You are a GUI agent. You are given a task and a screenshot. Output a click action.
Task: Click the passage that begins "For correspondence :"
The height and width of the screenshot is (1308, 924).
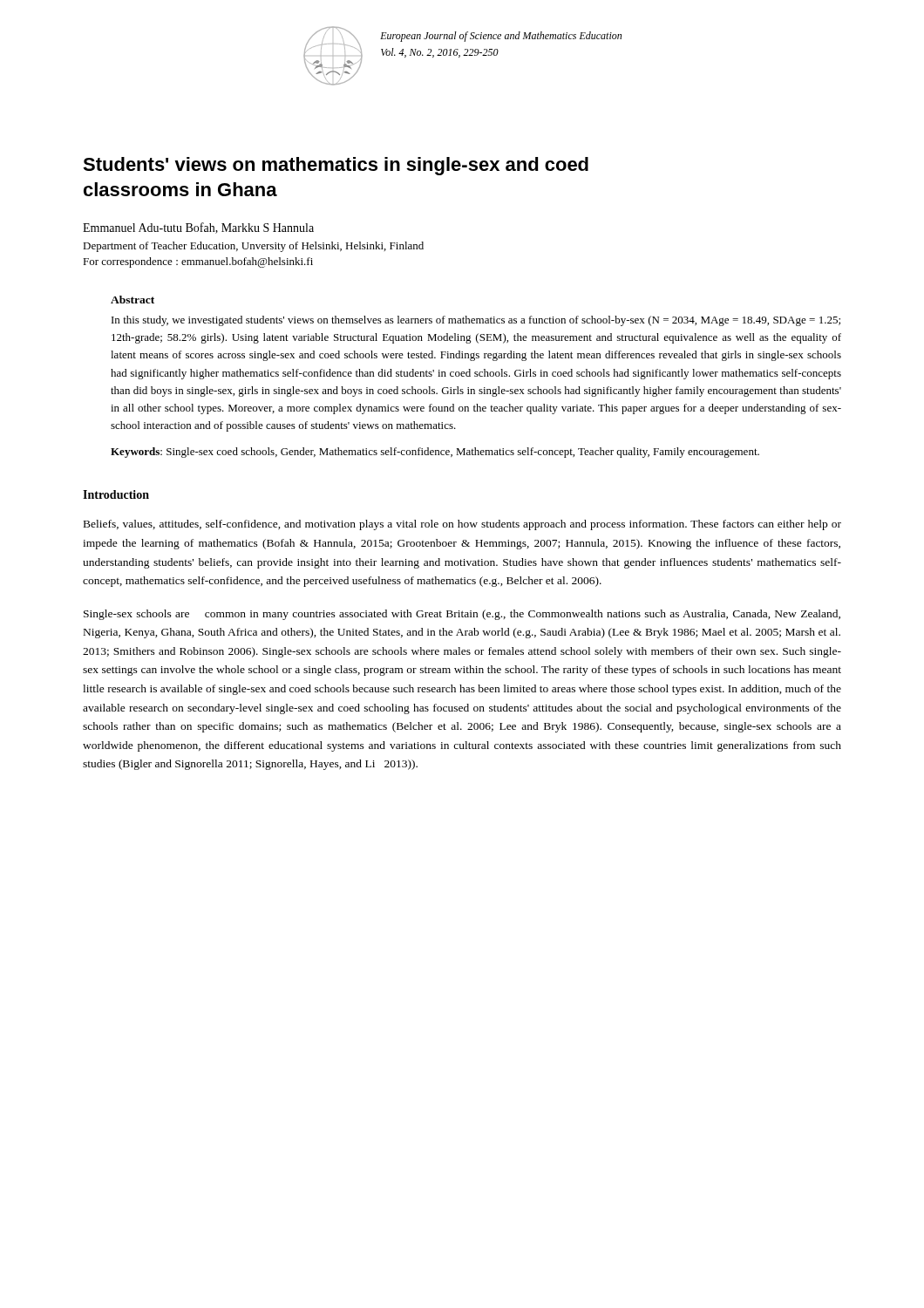pyautogui.click(x=198, y=261)
